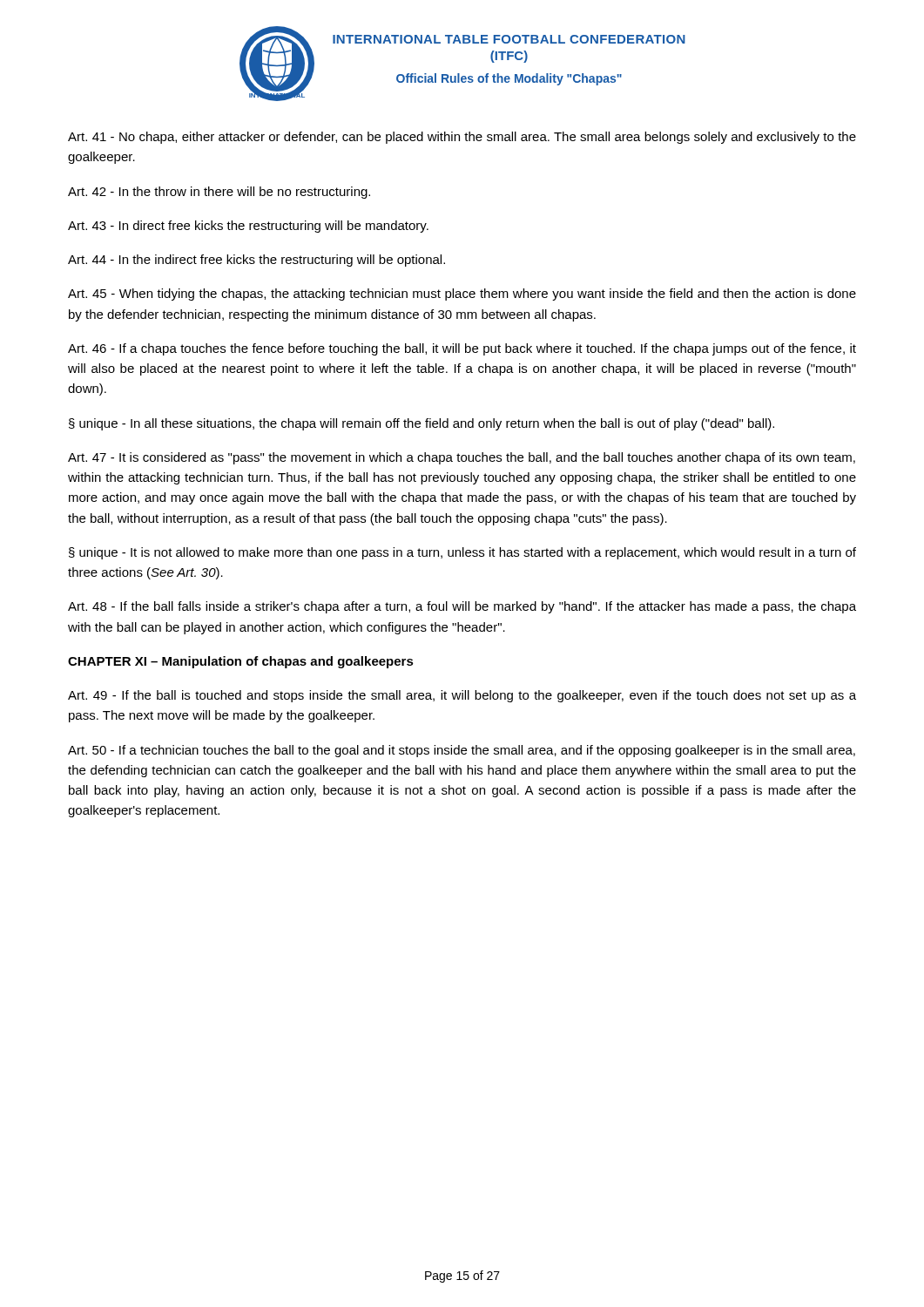
Task: Click the passage that begins "Art. 48 - If the ball"
Action: tap(462, 616)
